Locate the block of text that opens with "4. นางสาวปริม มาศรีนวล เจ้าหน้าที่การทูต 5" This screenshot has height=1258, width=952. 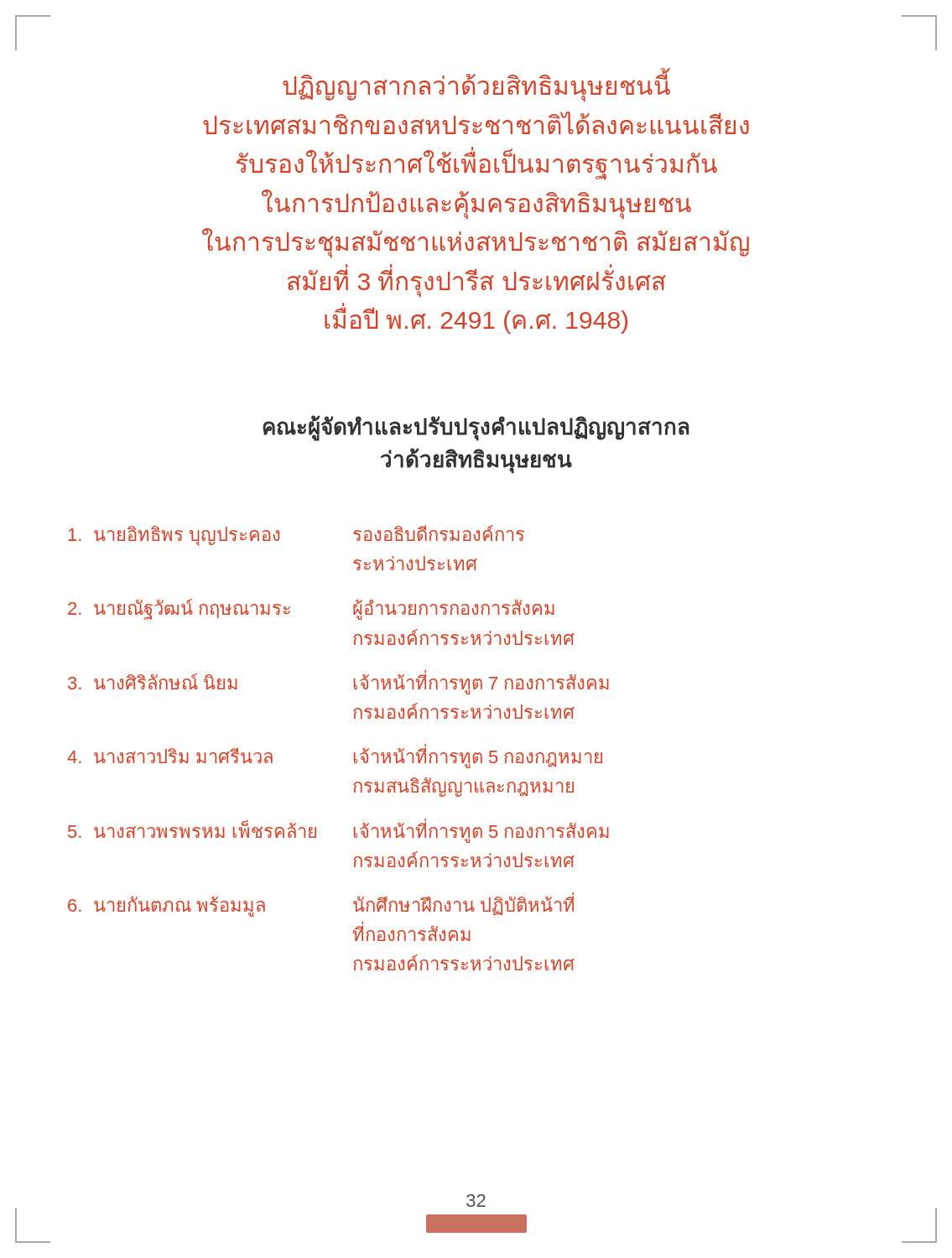coord(476,772)
